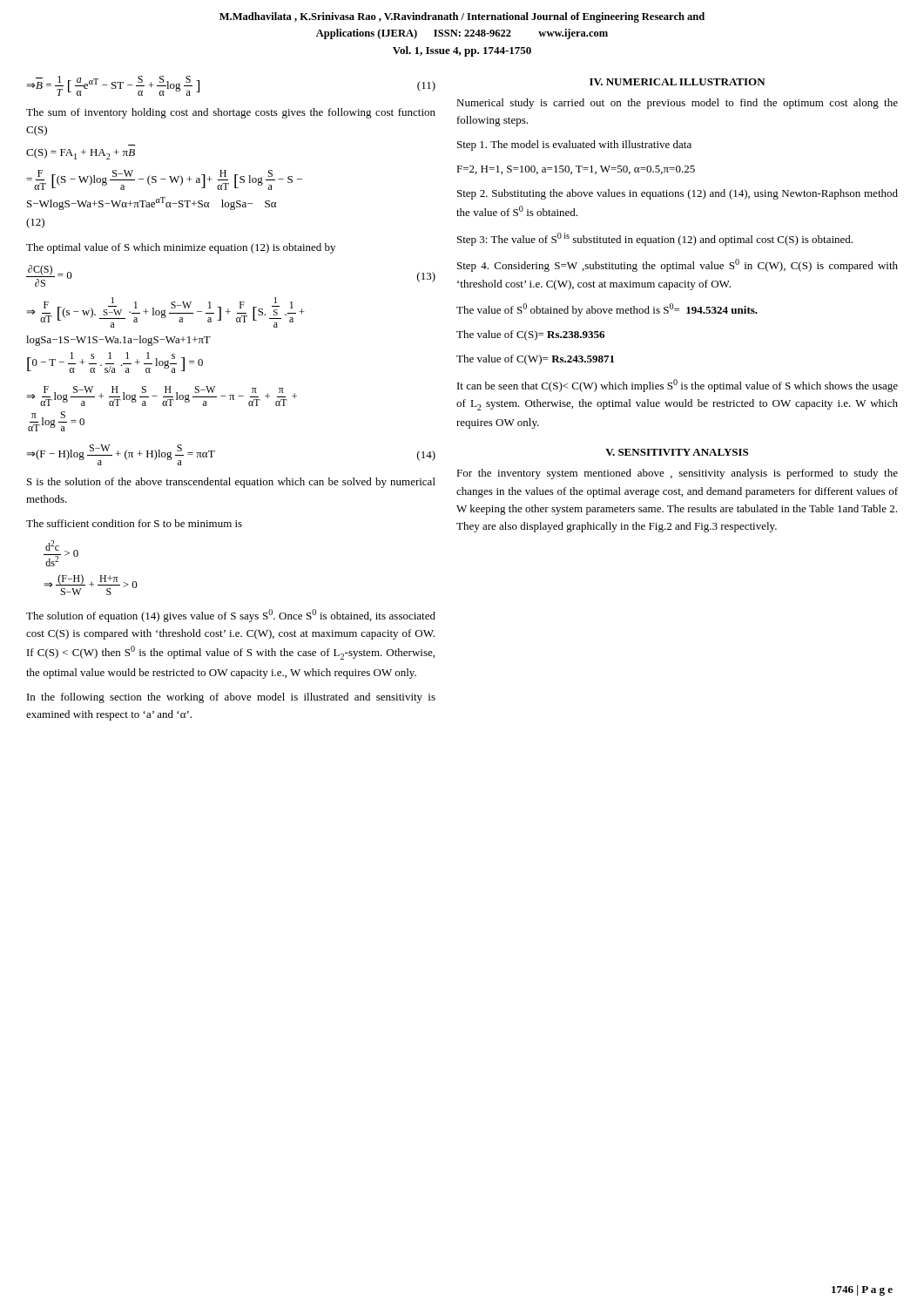
Task: Locate the text block containing "Numerical study is carried out on the previous"
Action: pos(677,111)
